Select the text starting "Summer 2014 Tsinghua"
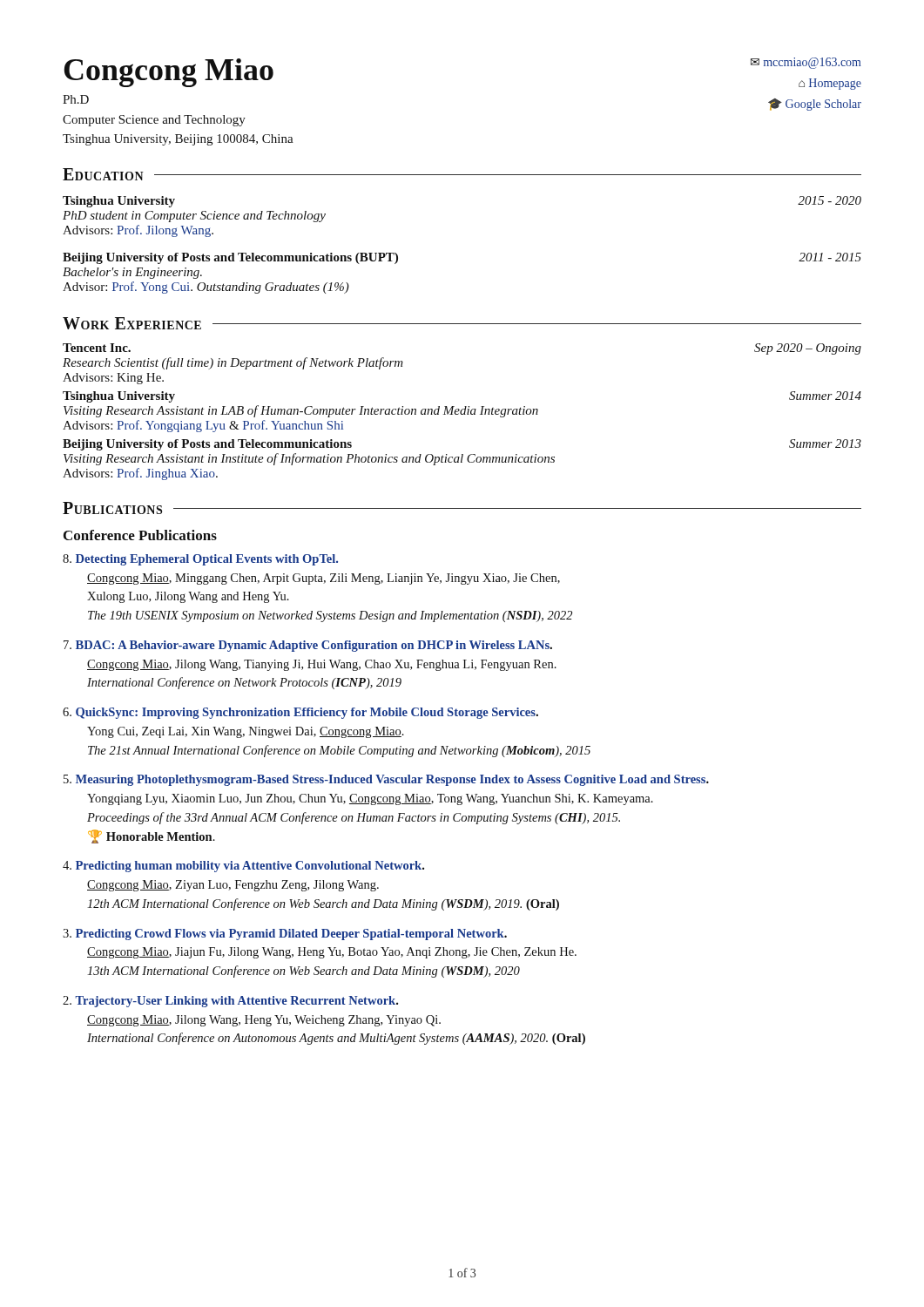Viewport: 924px width, 1307px height. point(462,411)
